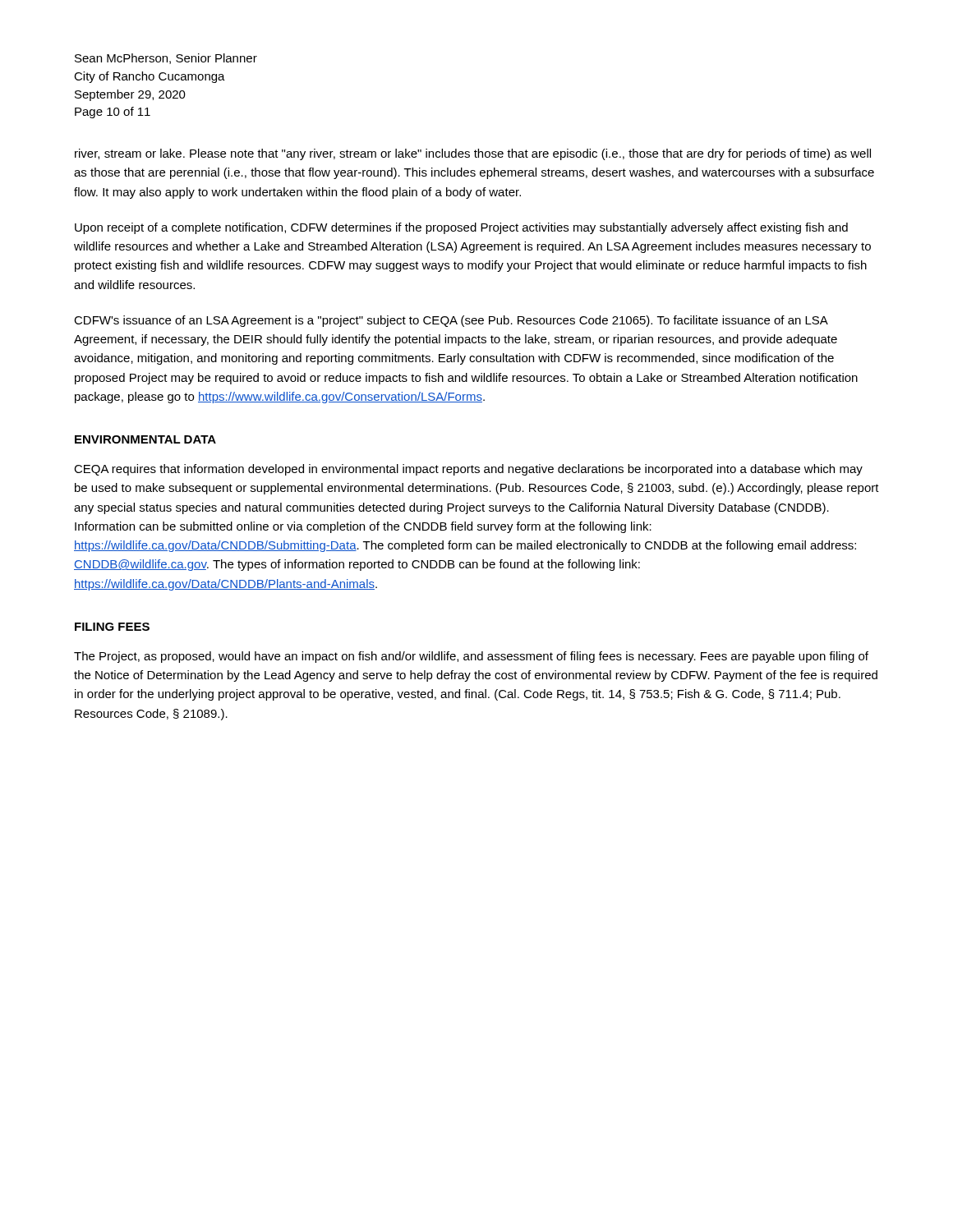Screen dimensions: 1232x953
Task: Navigate to the text block starting "FILING FEES"
Action: pos(112,626)
